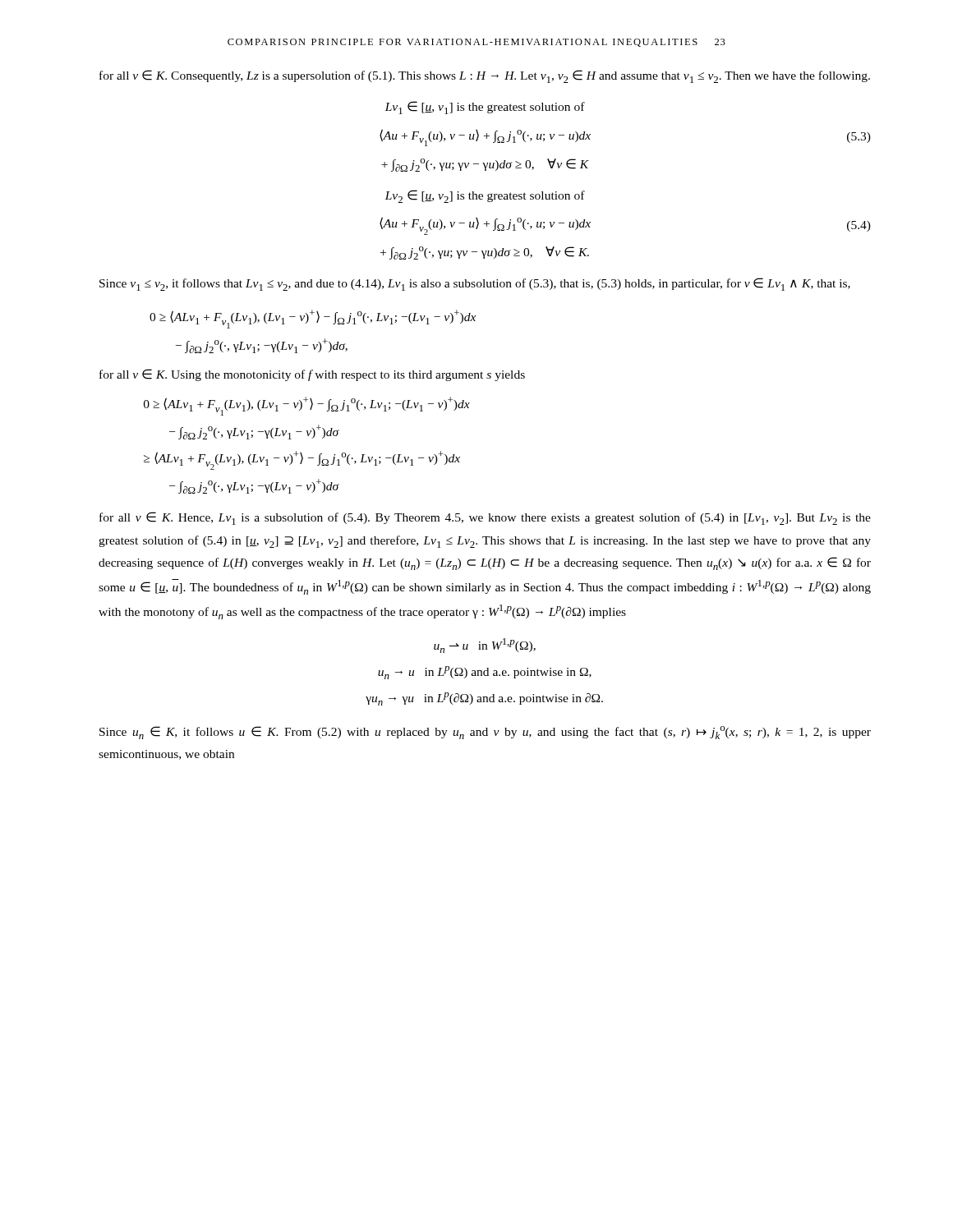Find the text block starting "un → u in Lp(Ω)"
This screenshot has height=1232, width=953.
(x=485, y=671)
